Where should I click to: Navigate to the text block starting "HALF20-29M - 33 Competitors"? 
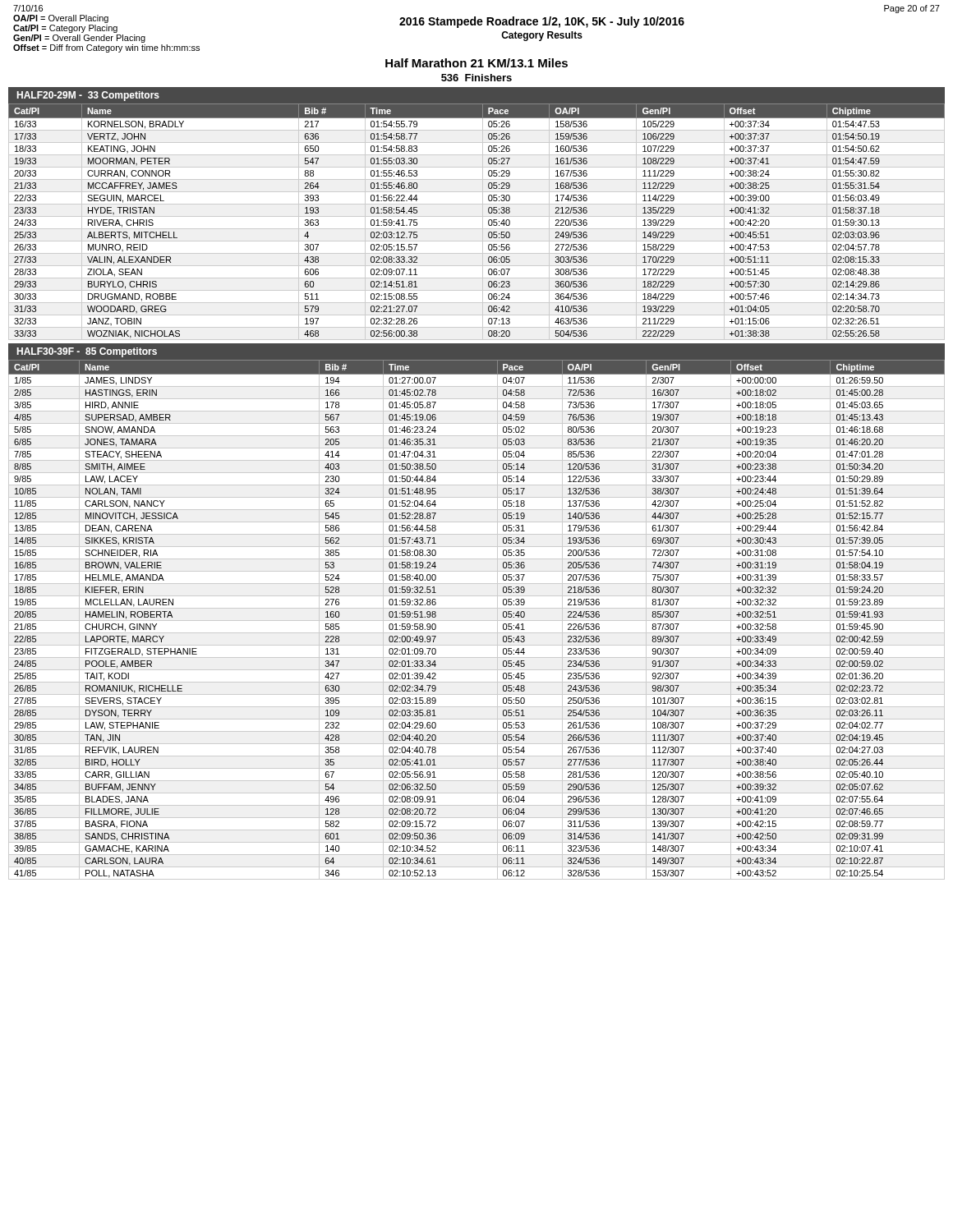88,95
